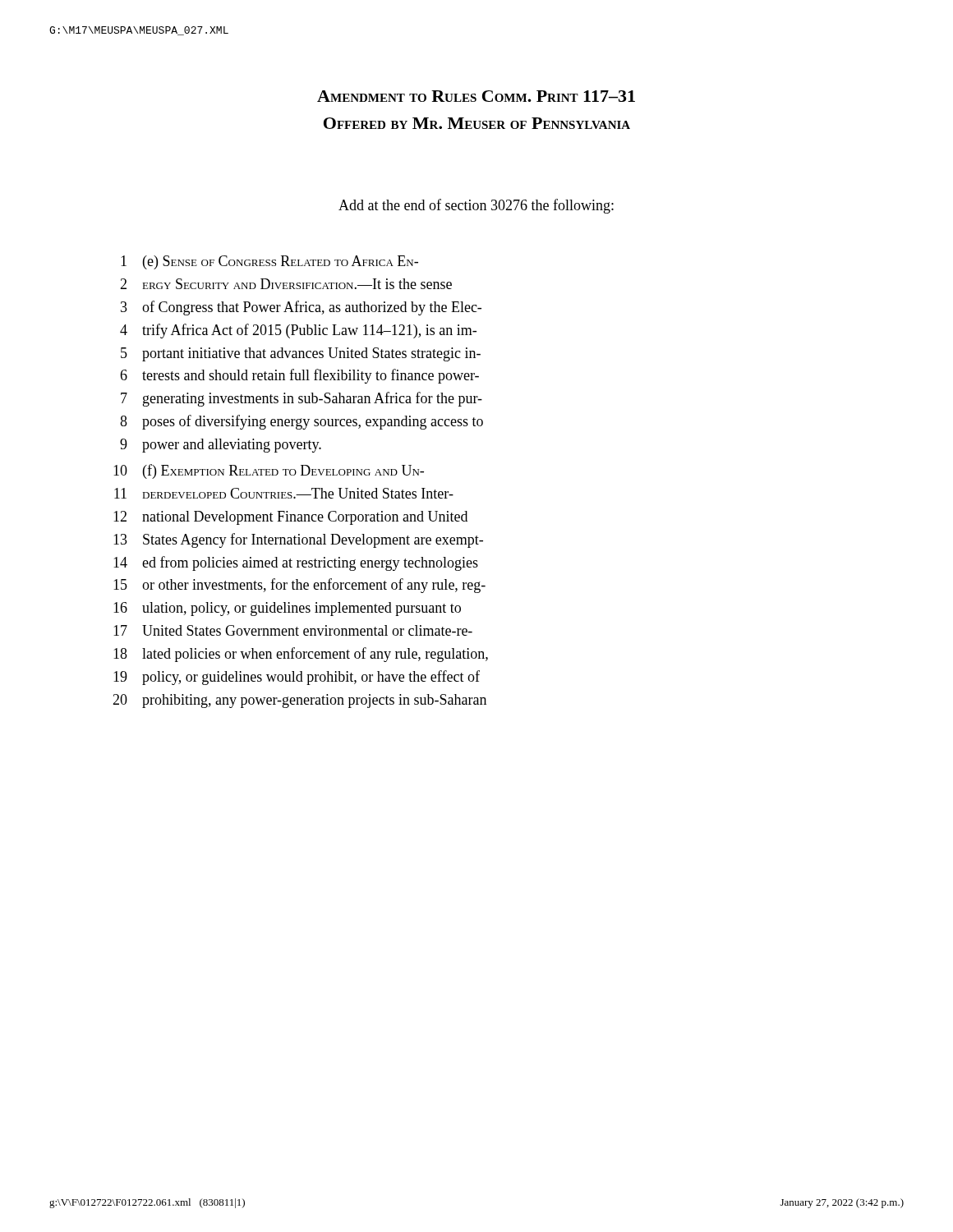
Task: Click the title
Action: coord(476,109)
